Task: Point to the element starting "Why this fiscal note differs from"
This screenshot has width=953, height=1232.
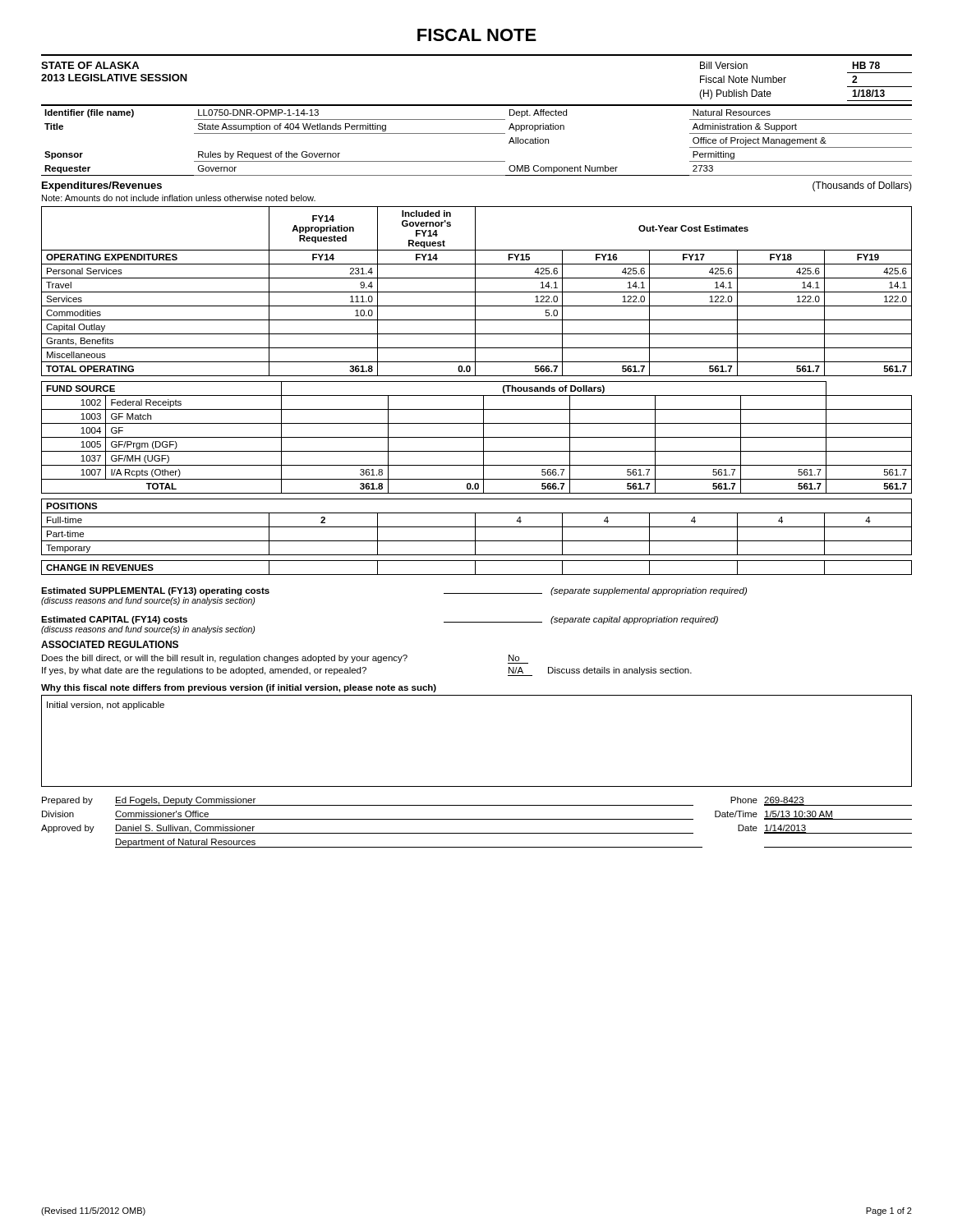Action: tap(239, 687)
